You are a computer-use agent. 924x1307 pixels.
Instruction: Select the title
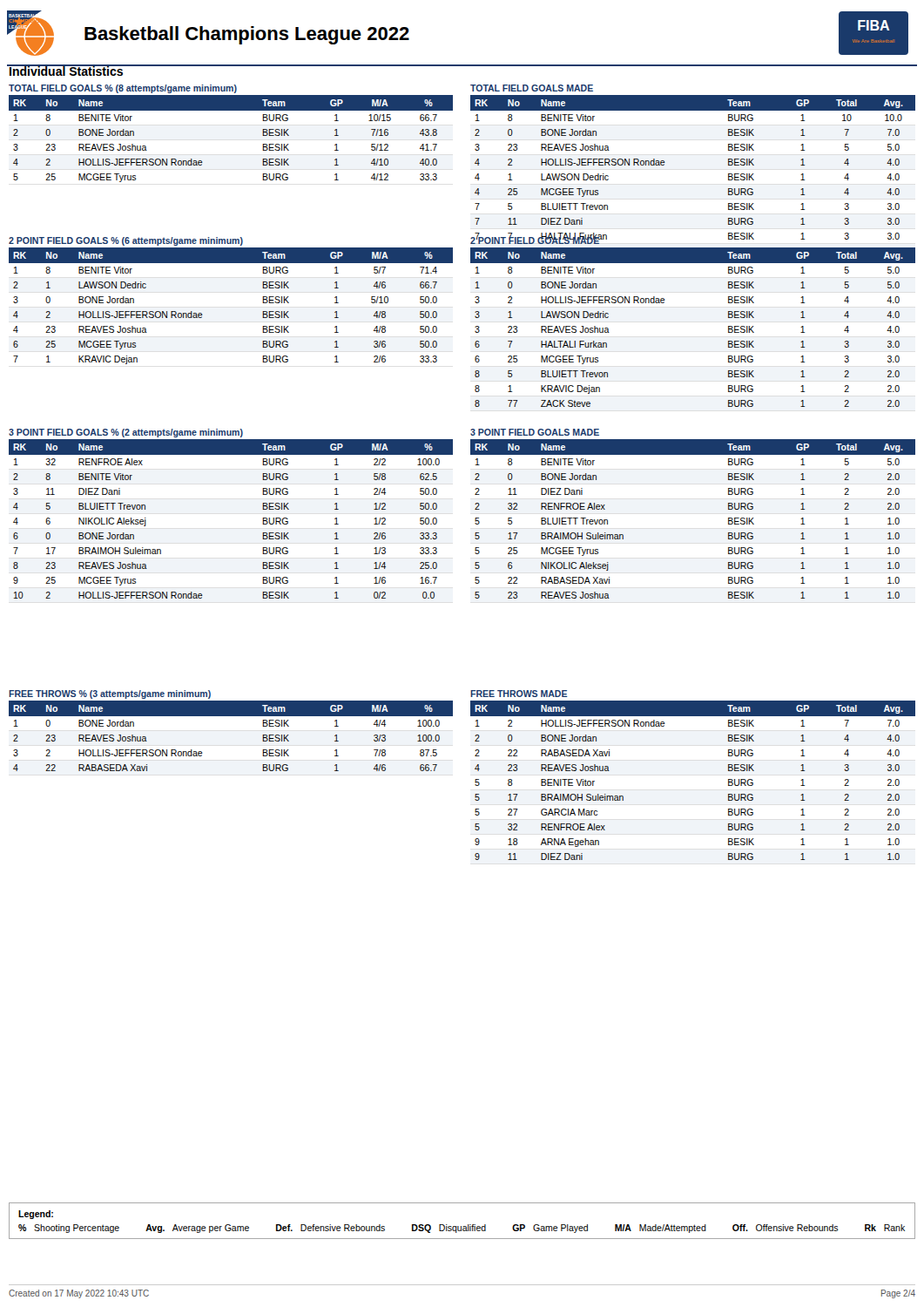tap(247, 34)
